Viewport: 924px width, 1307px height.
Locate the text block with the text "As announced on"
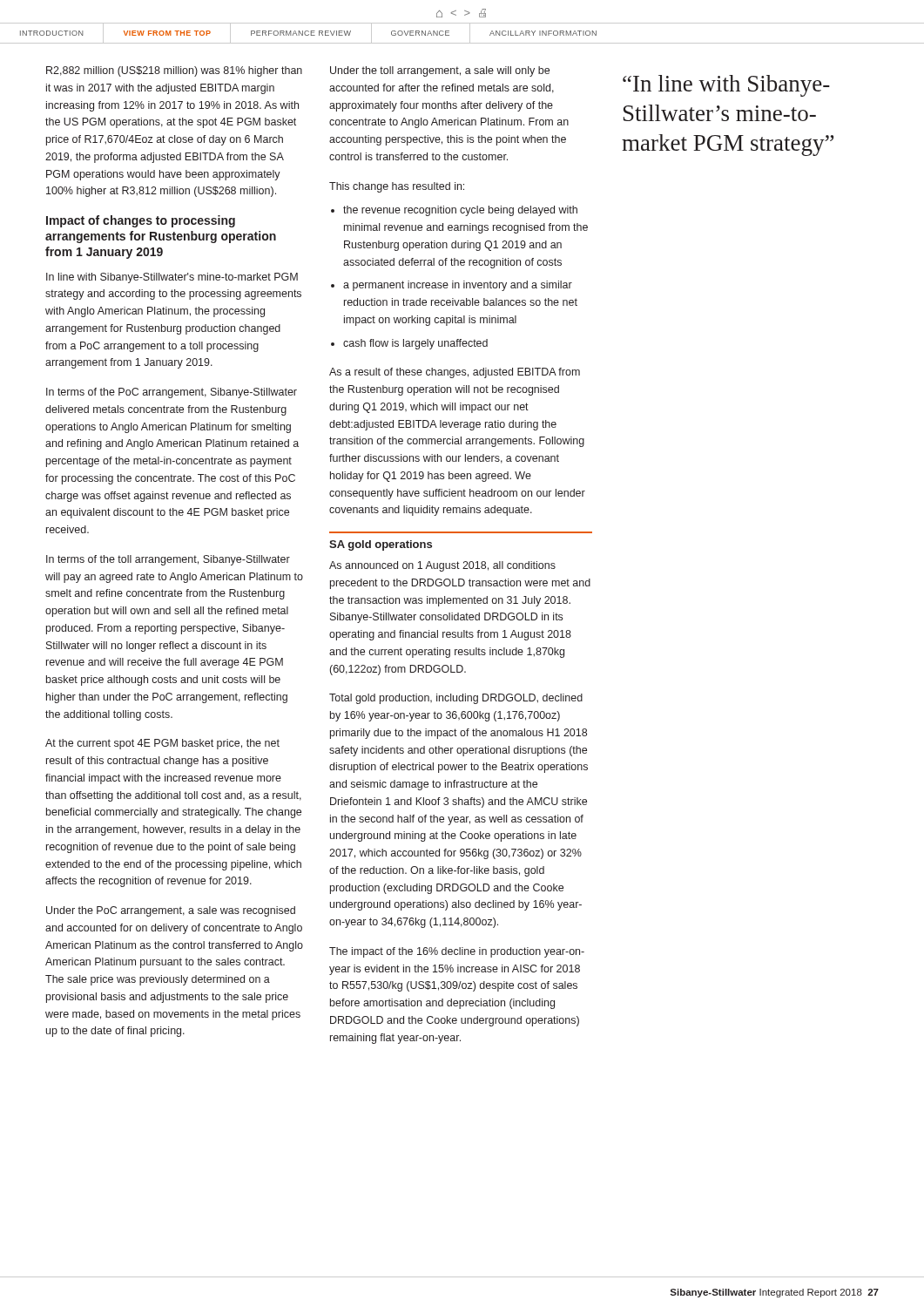(x=460, y=617)
